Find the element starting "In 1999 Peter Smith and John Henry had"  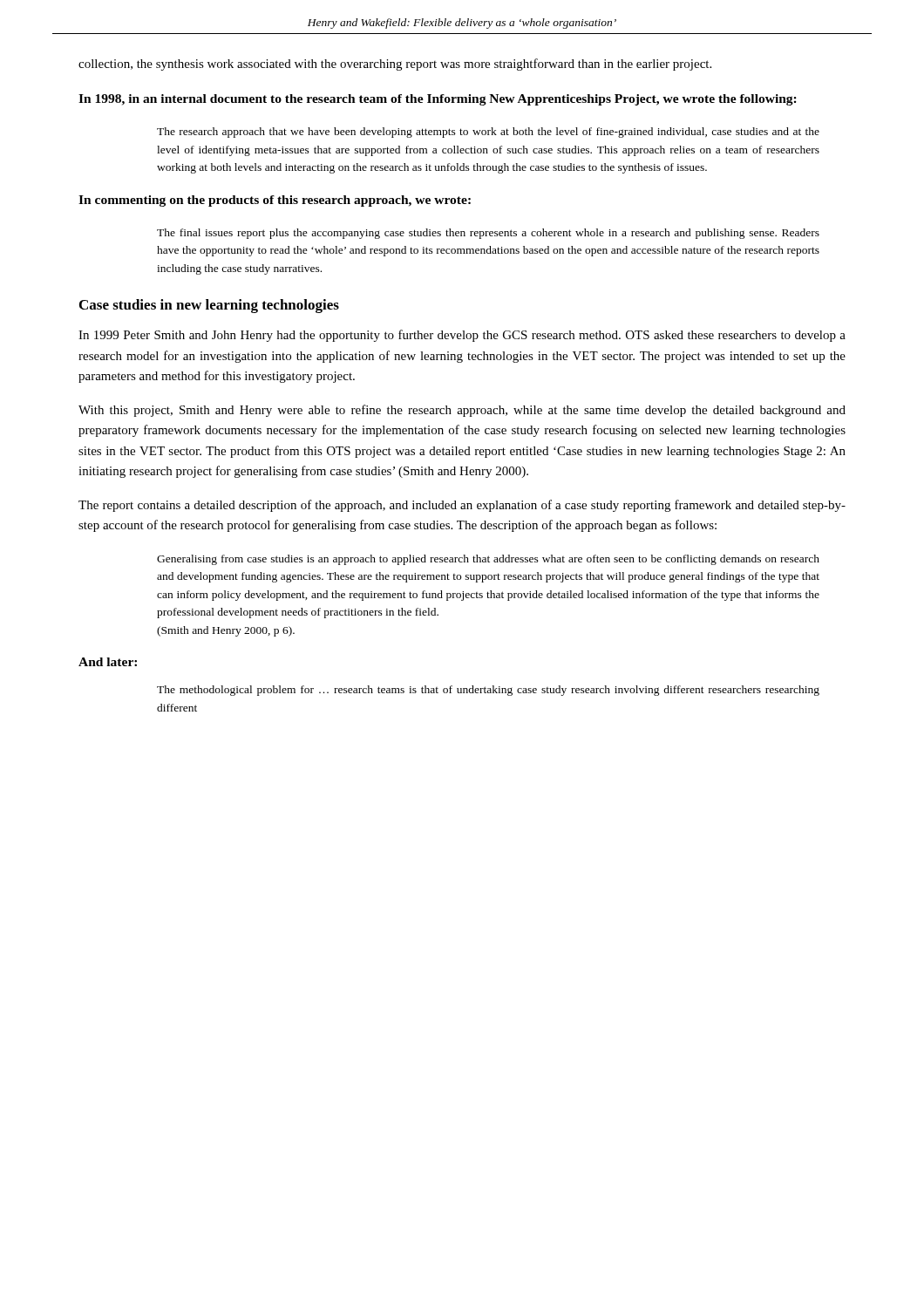462,355
